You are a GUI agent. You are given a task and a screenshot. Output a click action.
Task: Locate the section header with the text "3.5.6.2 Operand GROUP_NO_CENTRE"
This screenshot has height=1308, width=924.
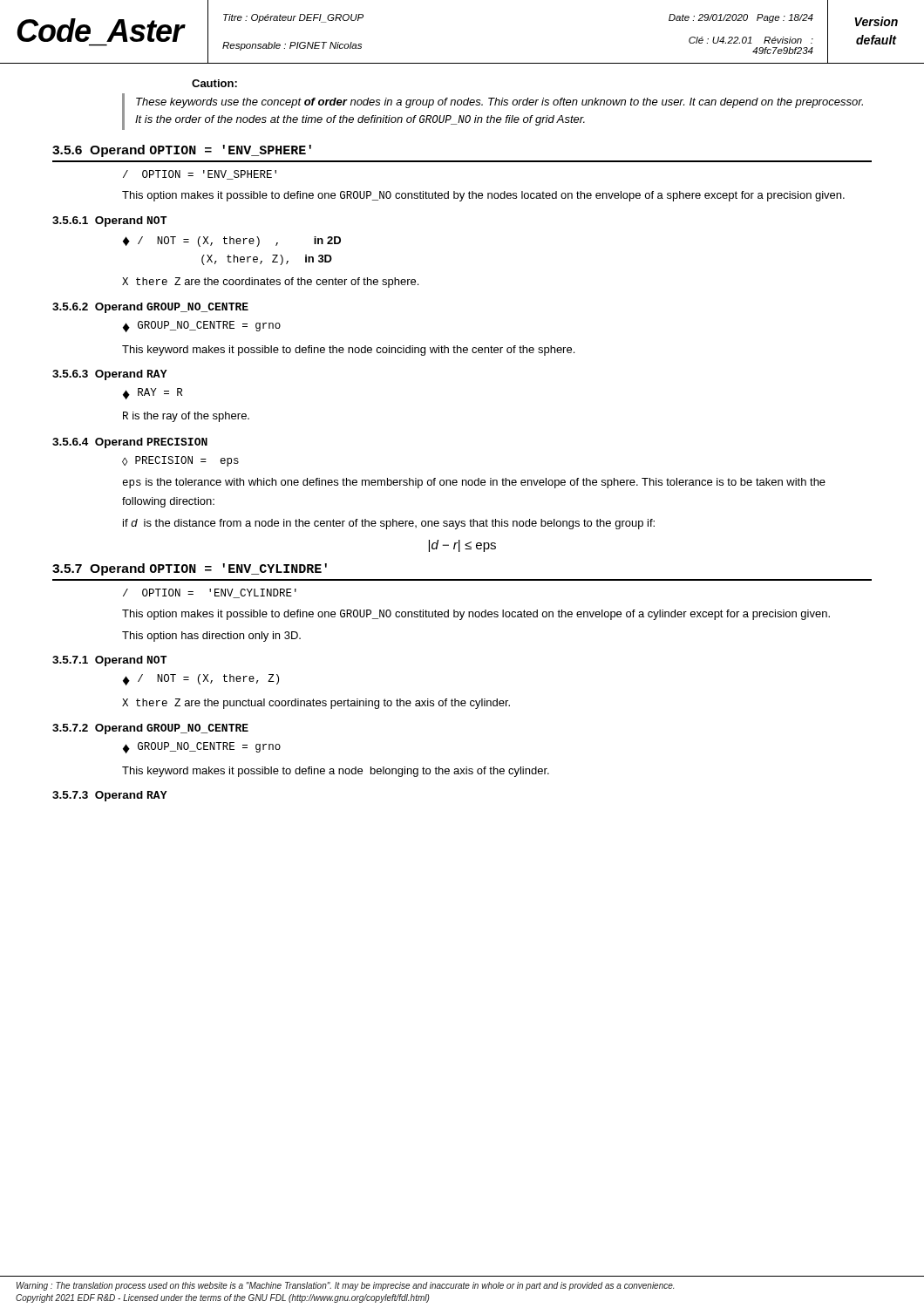(150, 307)
